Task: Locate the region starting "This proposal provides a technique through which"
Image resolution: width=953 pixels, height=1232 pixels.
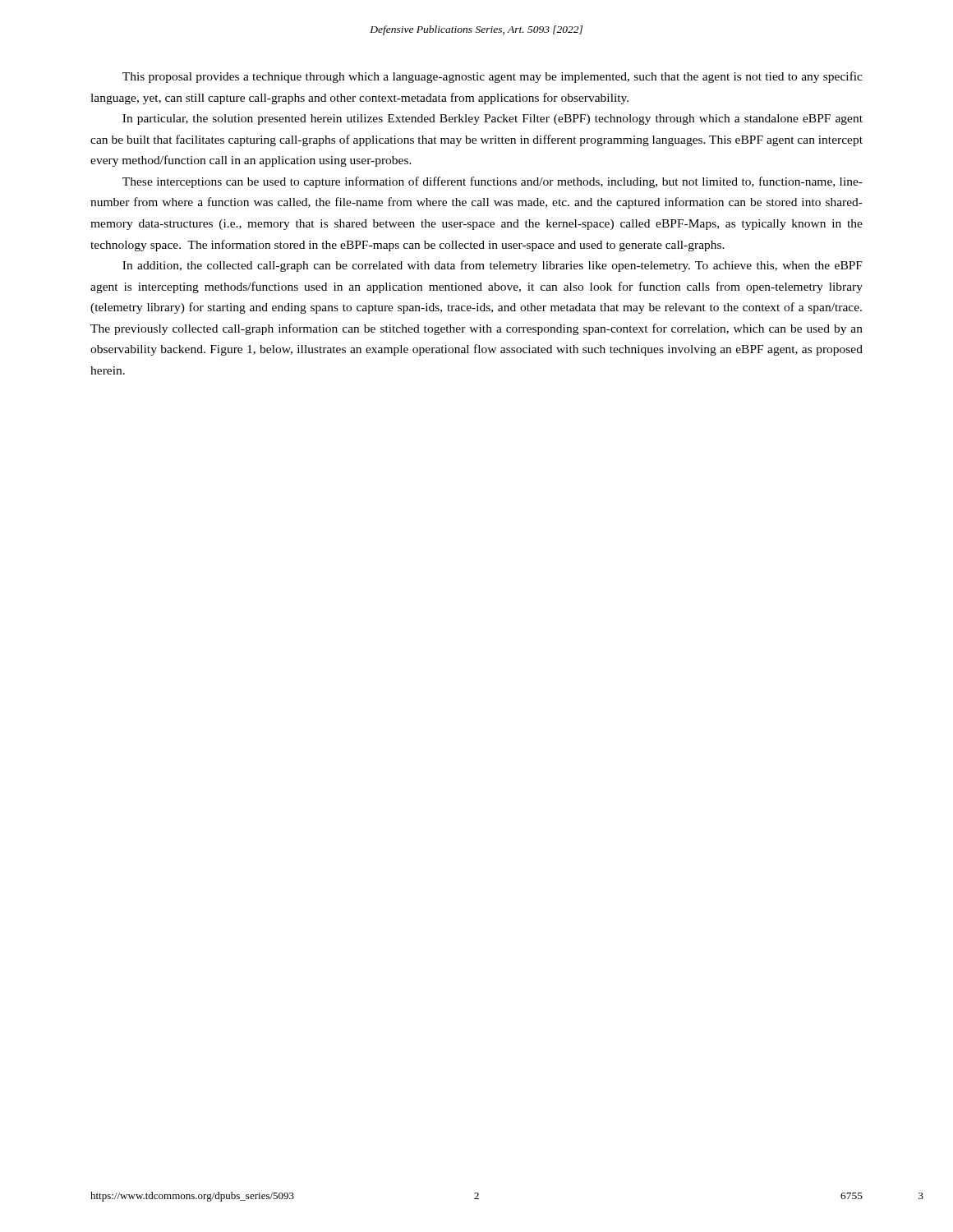Action: pos(476,87)
